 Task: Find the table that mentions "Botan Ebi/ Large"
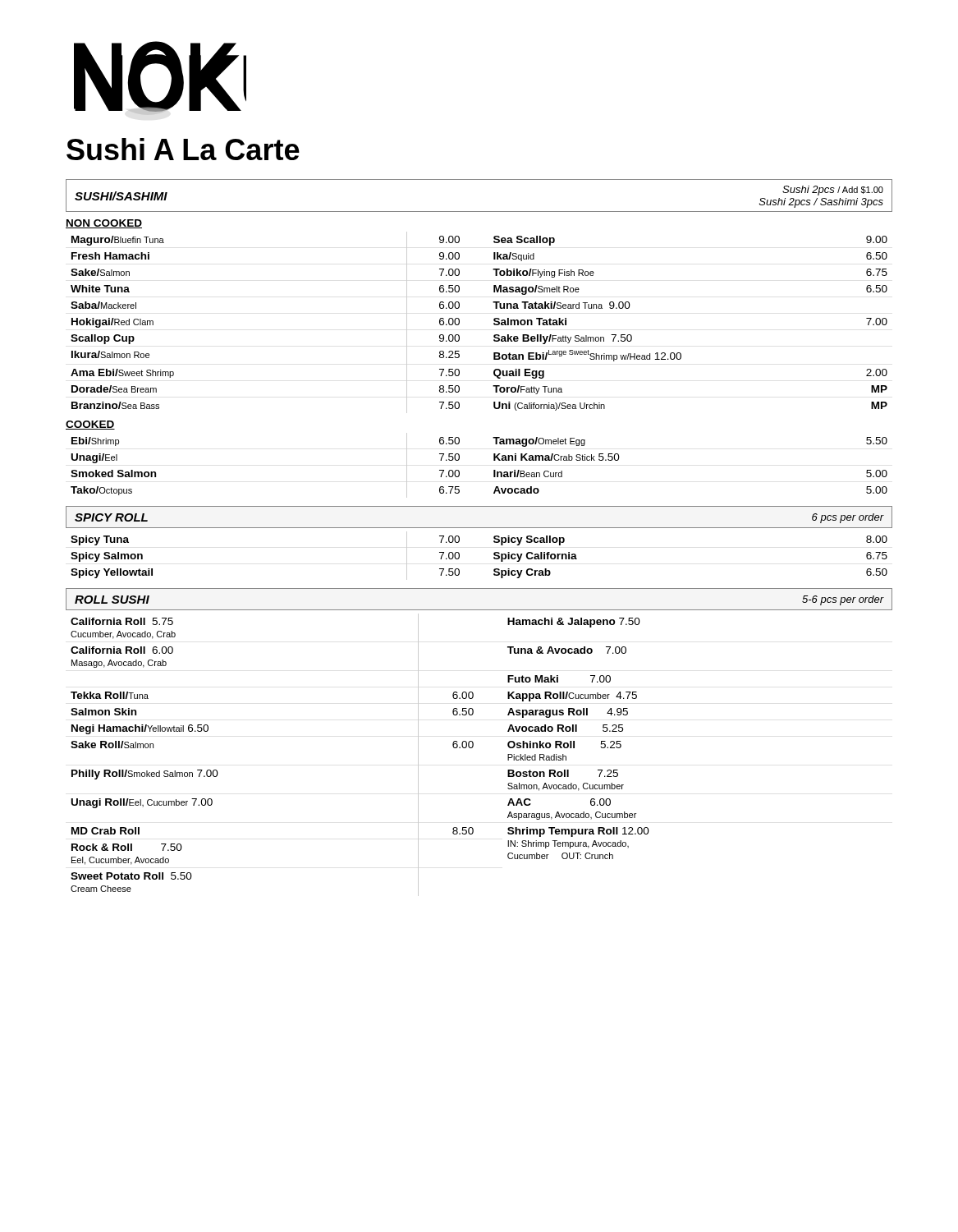(479, 322)
